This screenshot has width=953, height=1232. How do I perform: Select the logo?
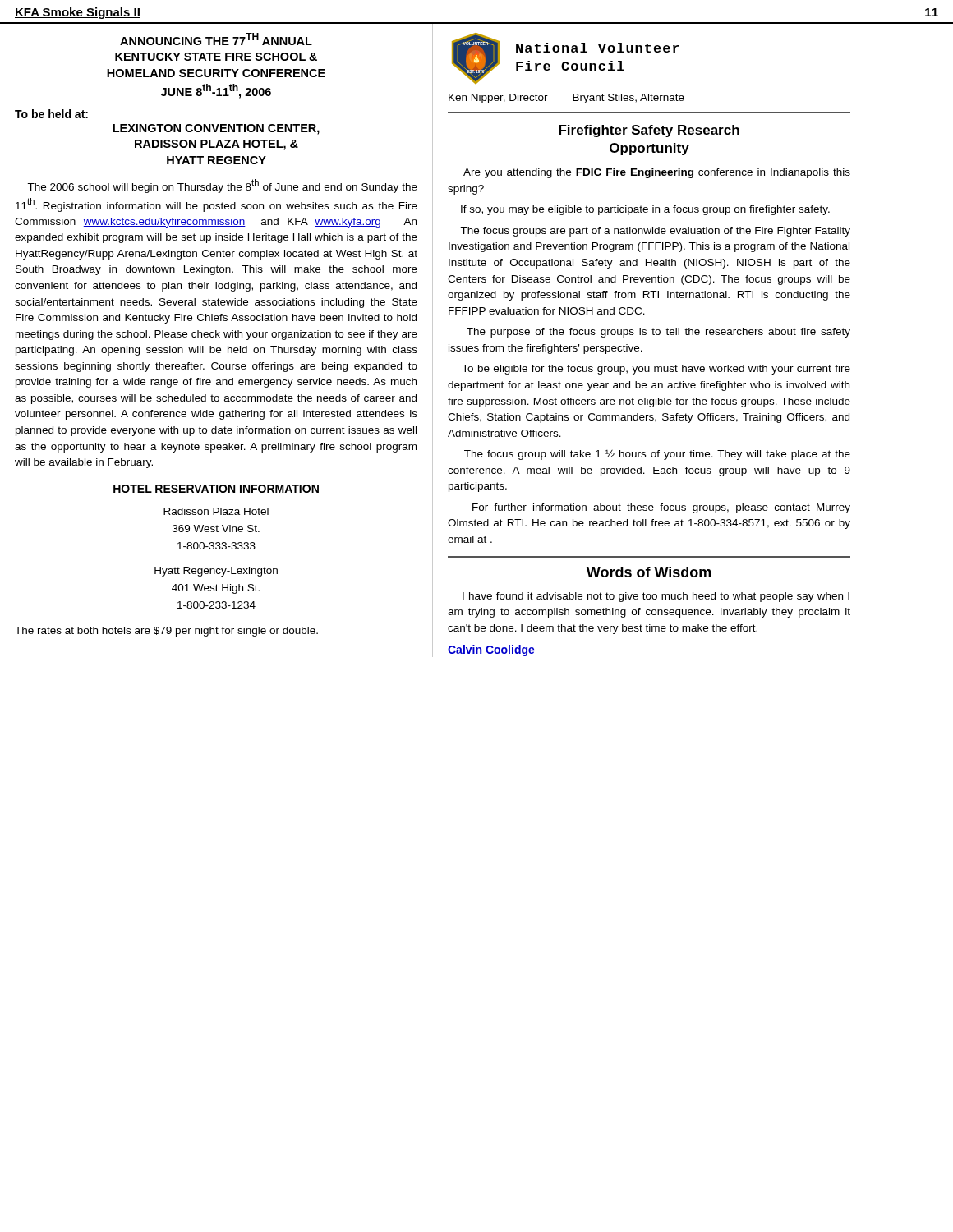[476, 58]
